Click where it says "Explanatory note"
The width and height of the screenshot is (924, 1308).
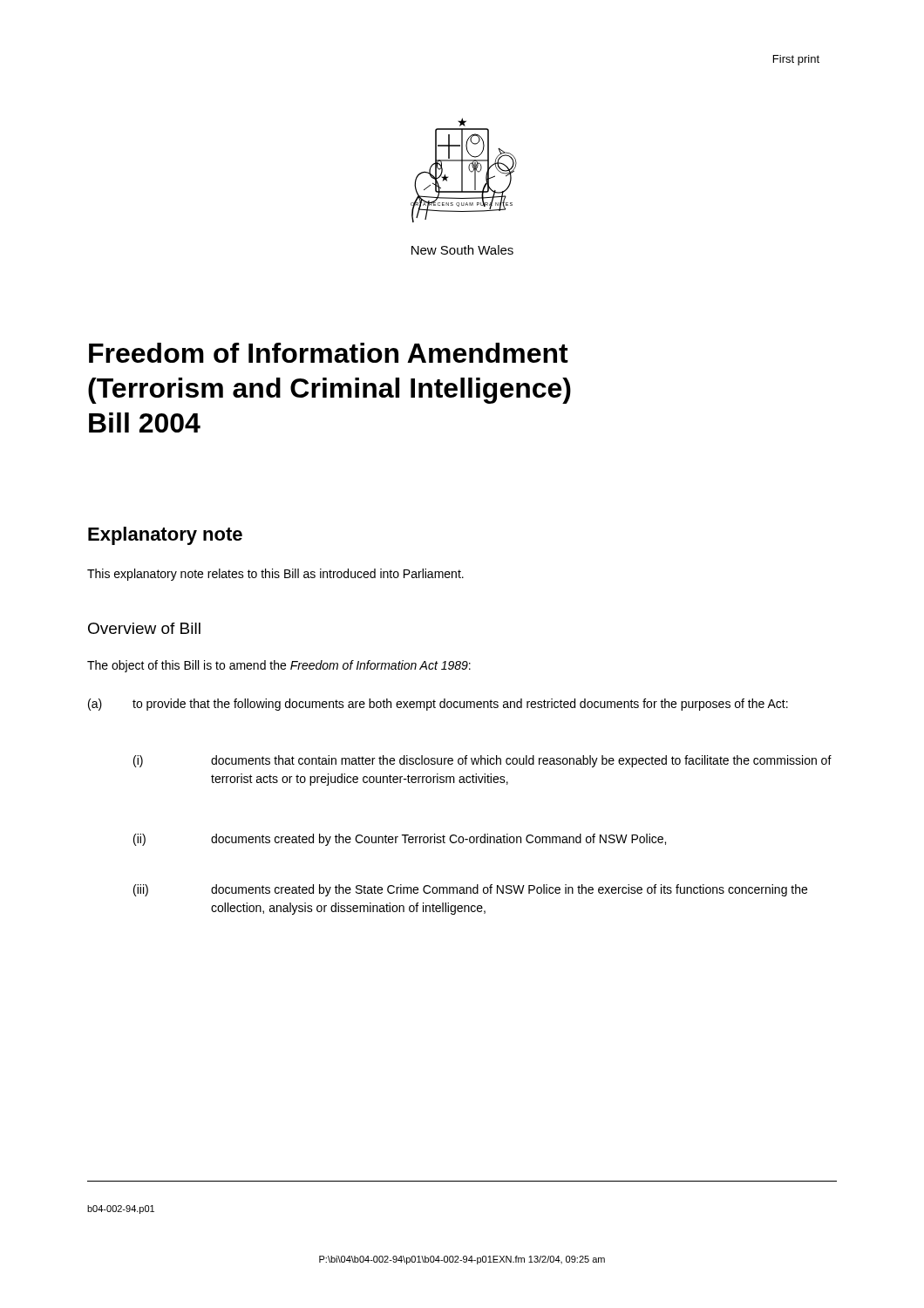click(165, 536)
